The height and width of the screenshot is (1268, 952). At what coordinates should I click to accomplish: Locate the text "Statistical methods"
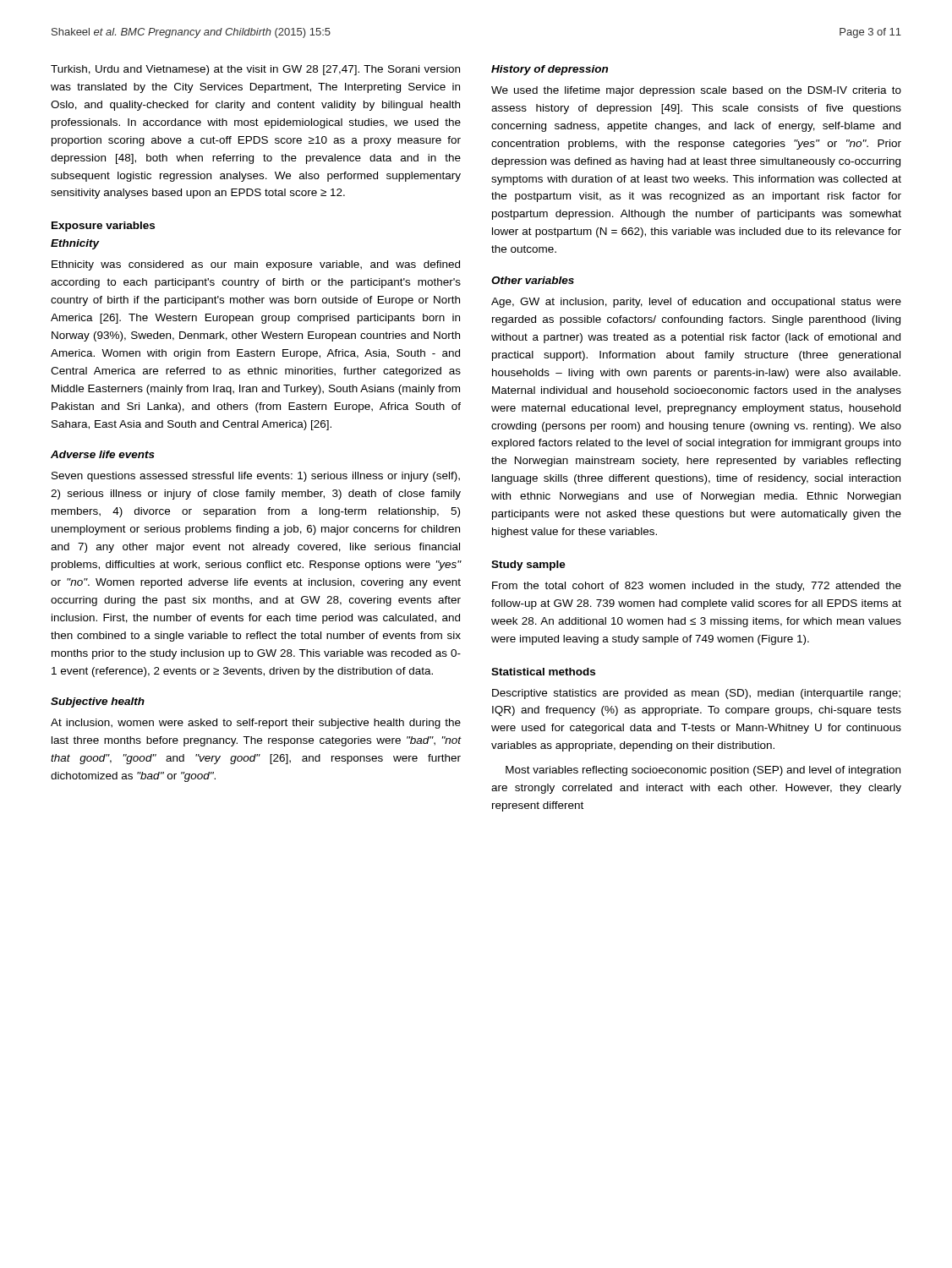pos(544,671)
